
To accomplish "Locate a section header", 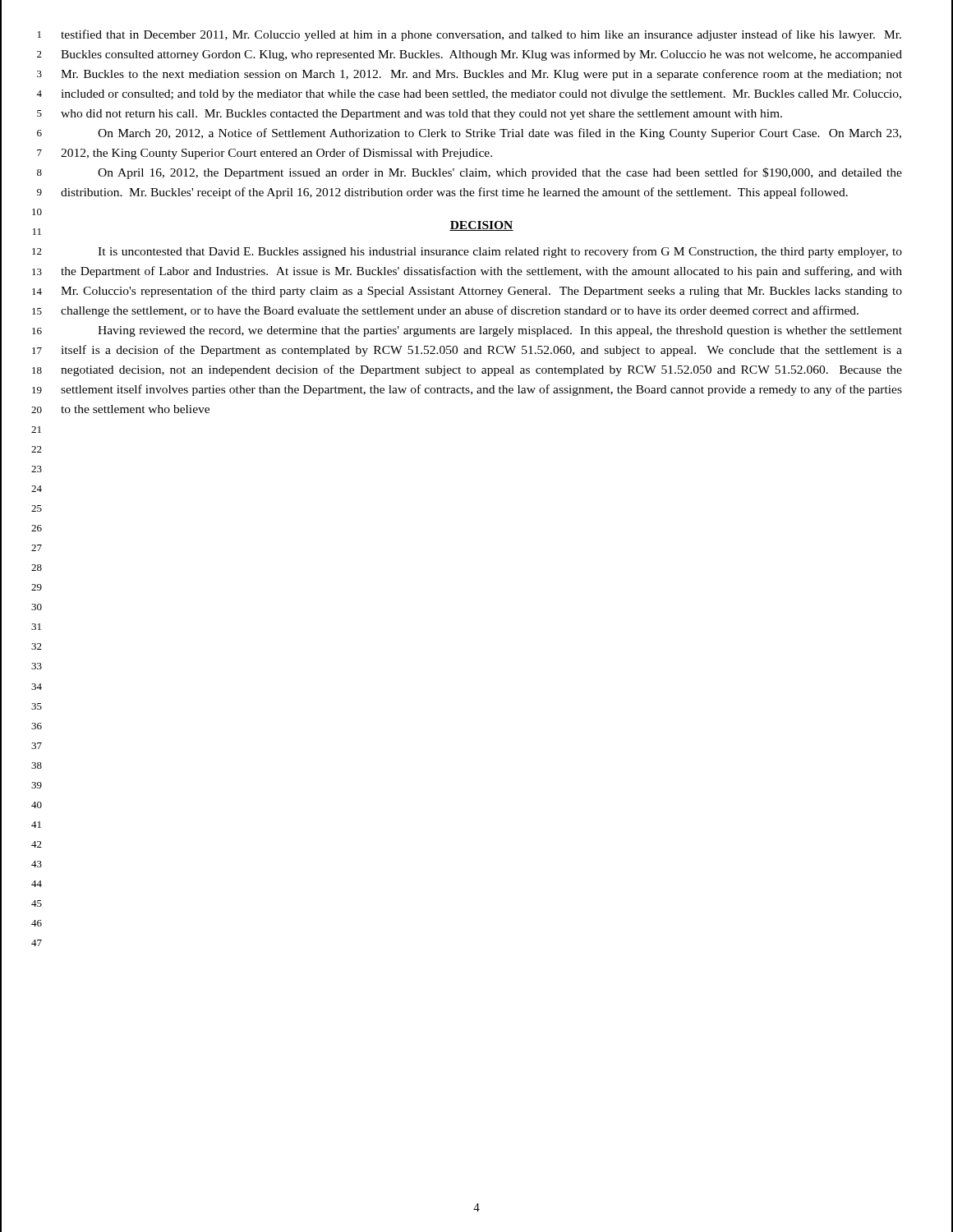I will (x=481, y=225).
